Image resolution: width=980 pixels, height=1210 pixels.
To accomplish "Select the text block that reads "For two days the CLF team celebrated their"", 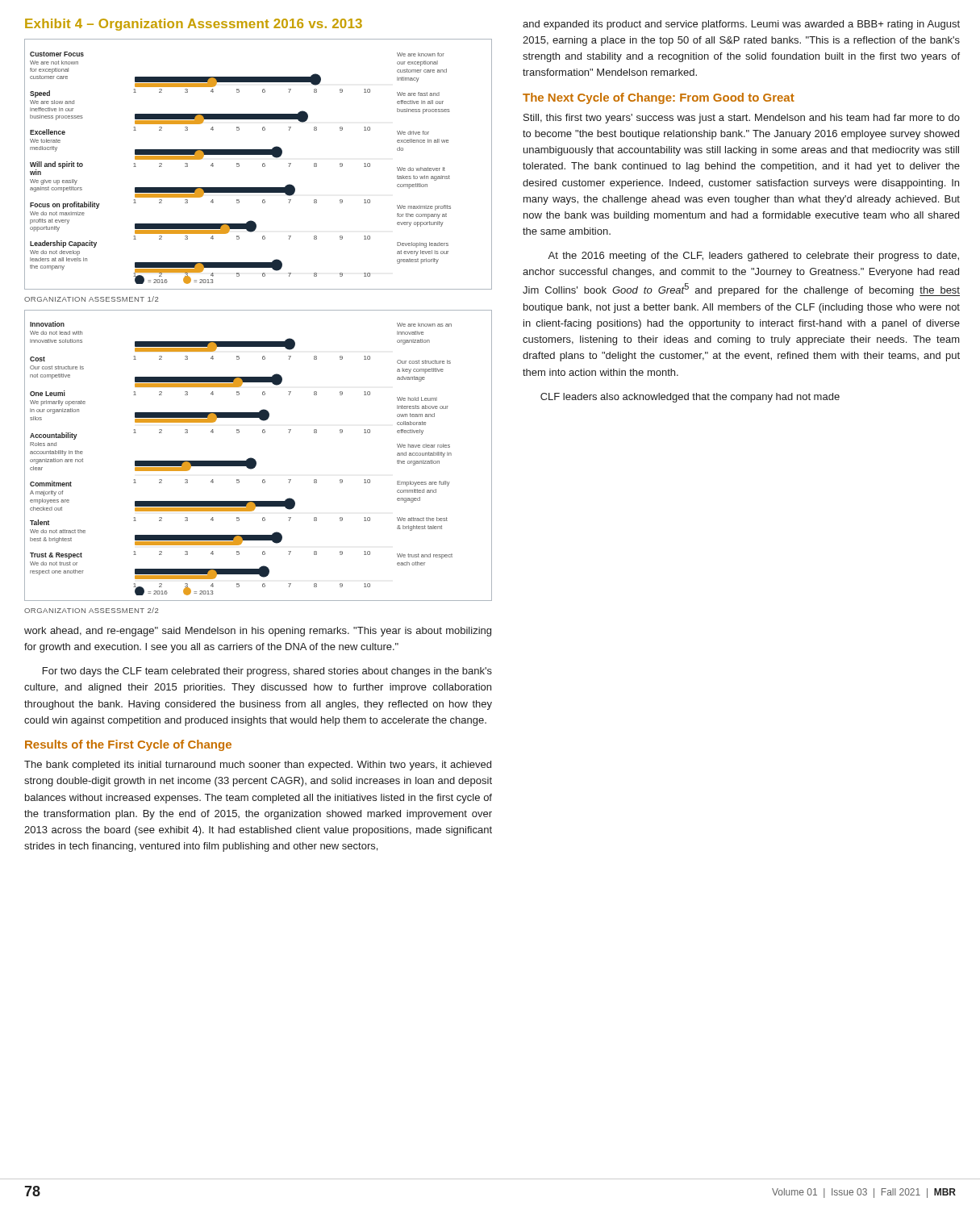I will 258,695.
